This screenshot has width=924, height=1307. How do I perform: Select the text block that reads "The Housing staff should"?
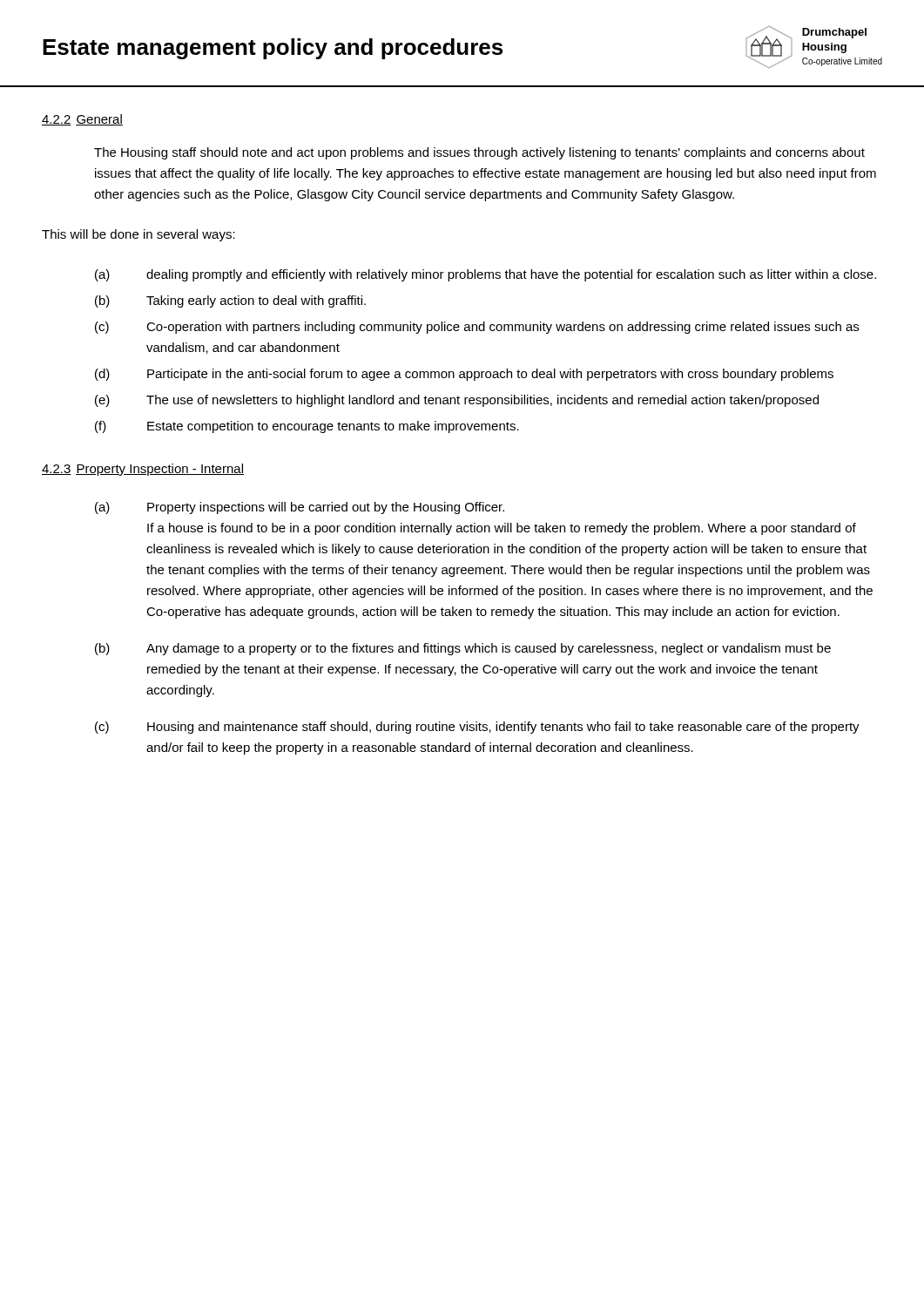click(485, 173)
